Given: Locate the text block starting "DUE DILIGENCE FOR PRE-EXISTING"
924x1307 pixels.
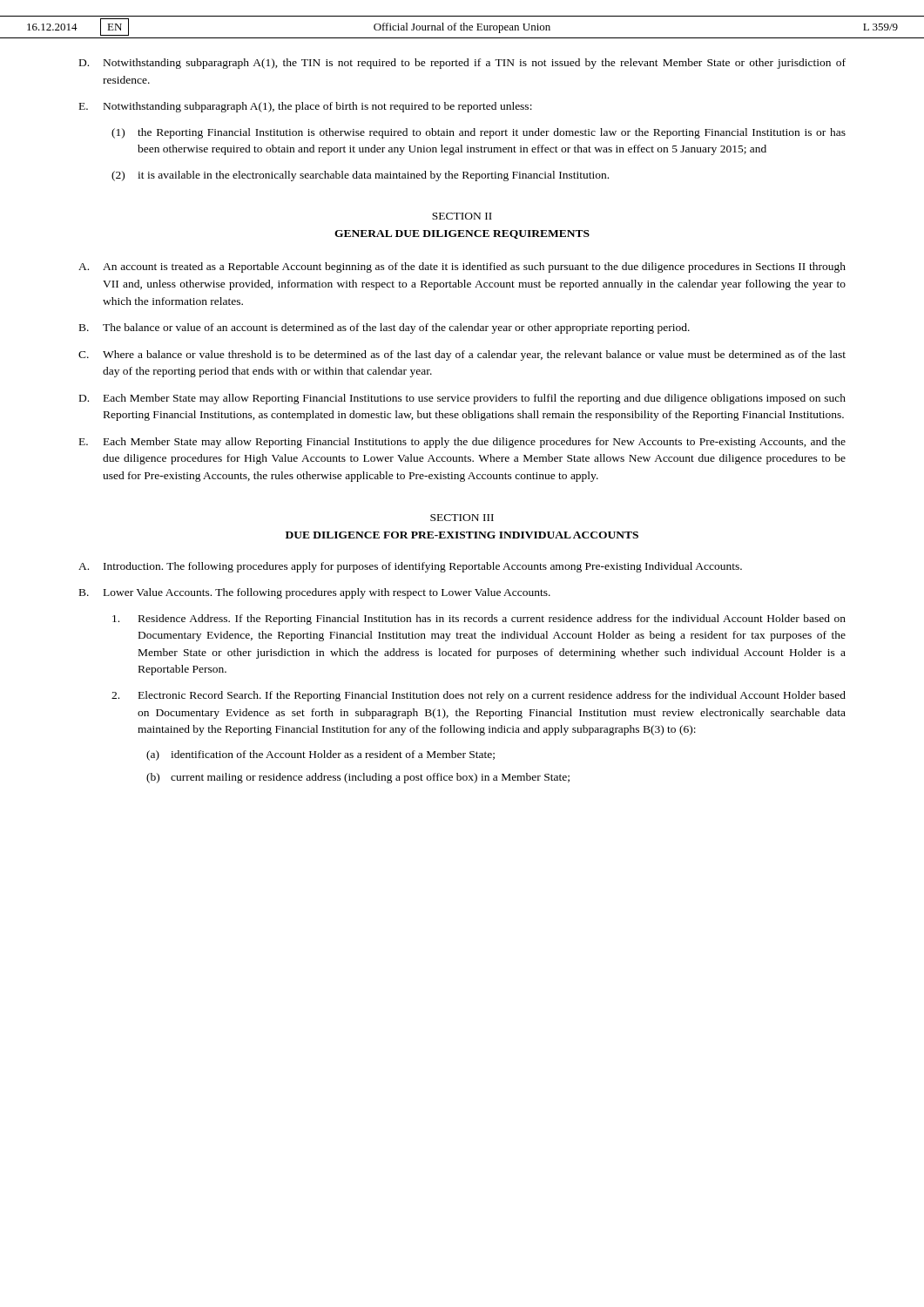Looking at the screenshot, I should click(x=462, y=534).
